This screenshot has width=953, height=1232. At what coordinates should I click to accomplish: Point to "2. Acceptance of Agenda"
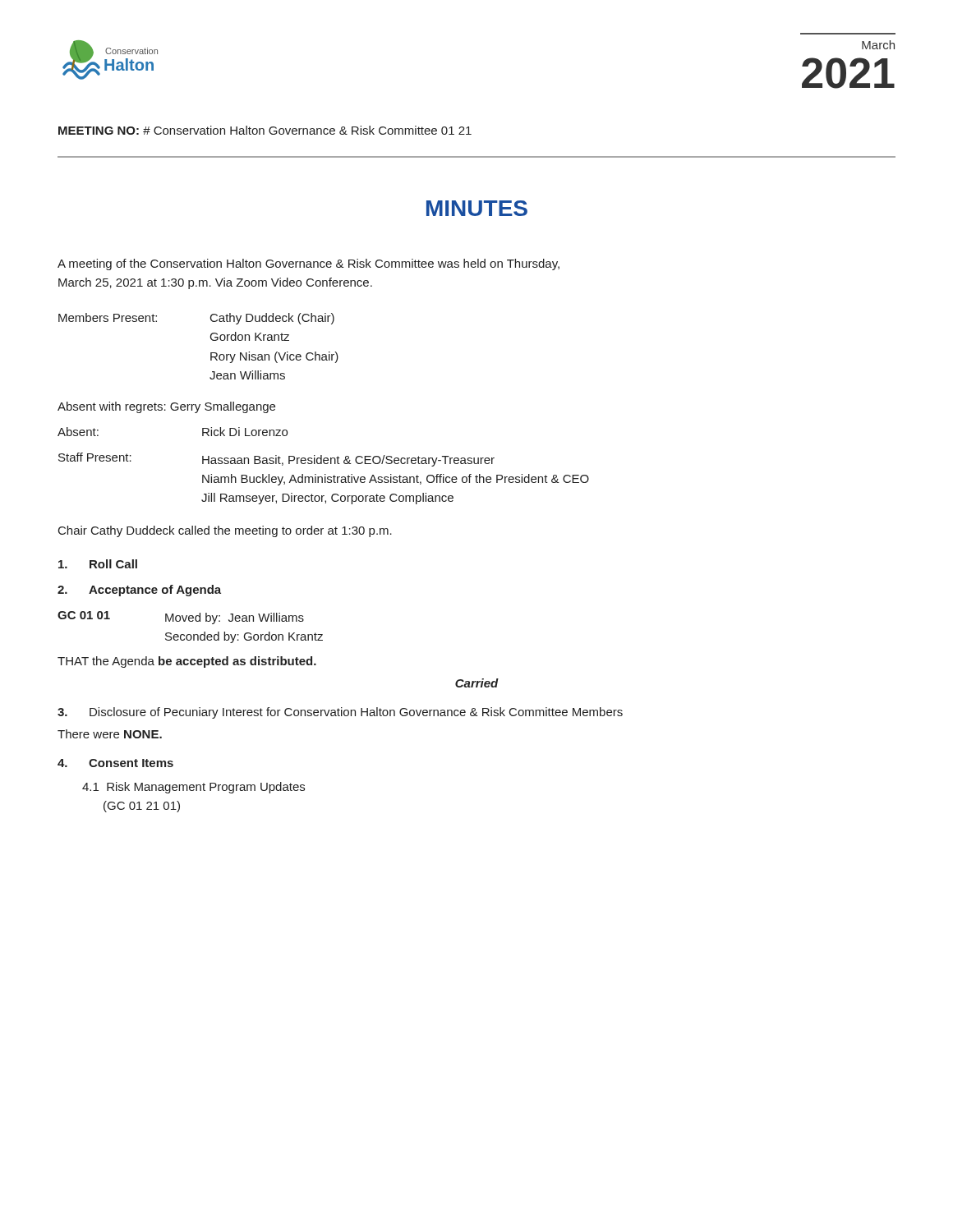[139, 589]
